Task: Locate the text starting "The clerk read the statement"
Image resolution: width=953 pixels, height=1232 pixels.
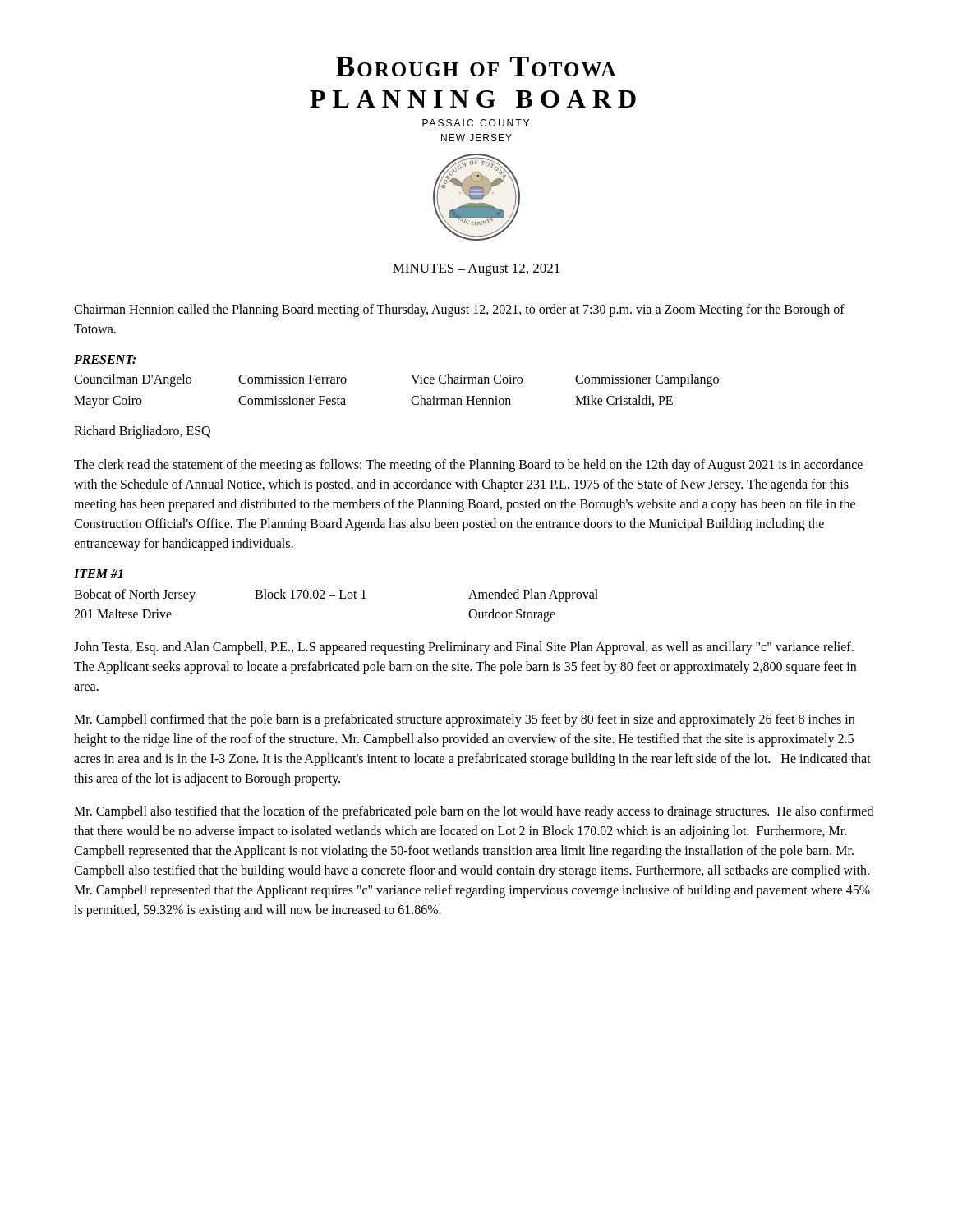Action: coord(468,504)
